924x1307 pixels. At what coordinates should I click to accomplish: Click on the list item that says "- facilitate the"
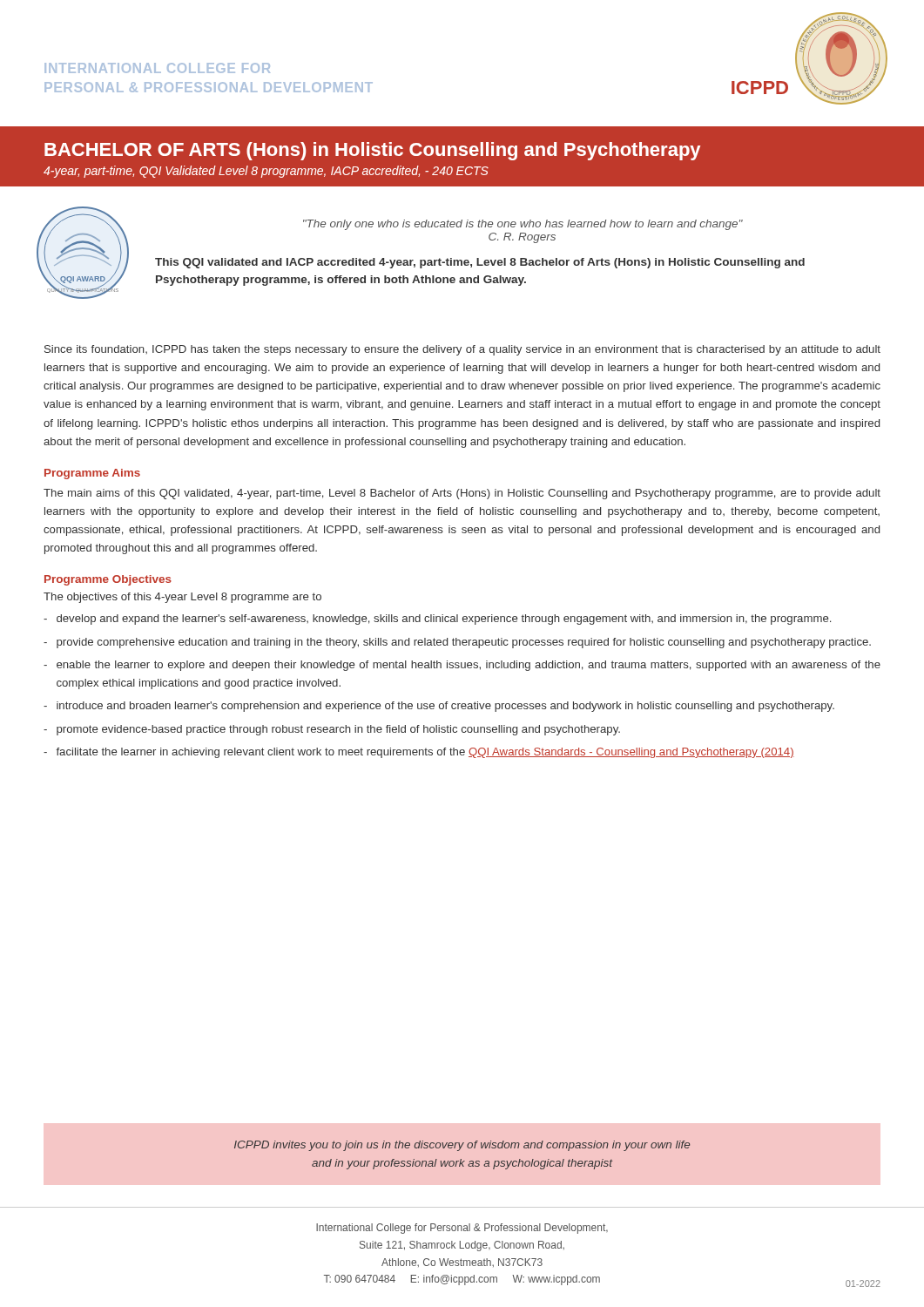[x=462, y=752]
